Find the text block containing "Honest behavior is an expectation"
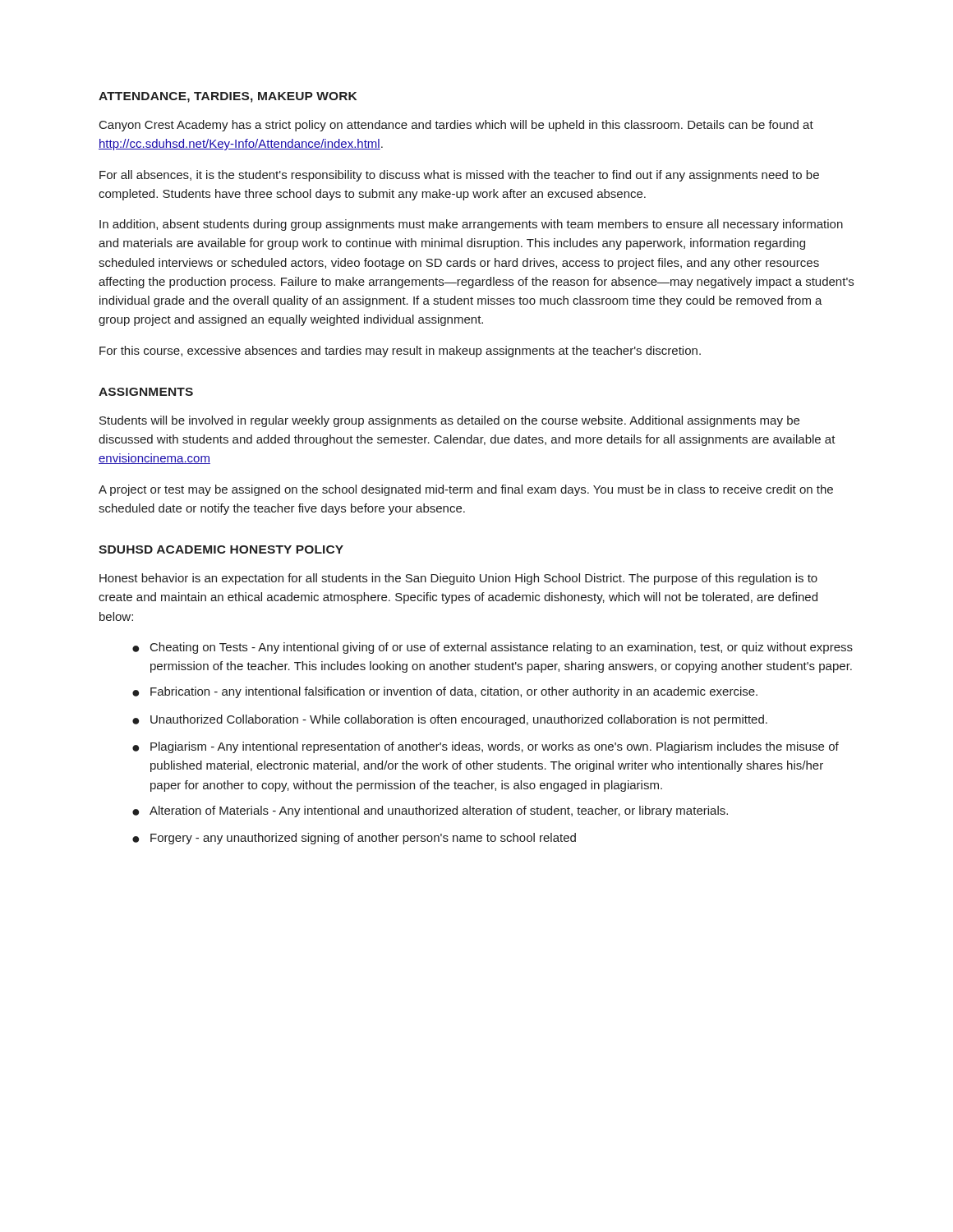The width and height of the screenshot is (953, 1232). (458, 597)
